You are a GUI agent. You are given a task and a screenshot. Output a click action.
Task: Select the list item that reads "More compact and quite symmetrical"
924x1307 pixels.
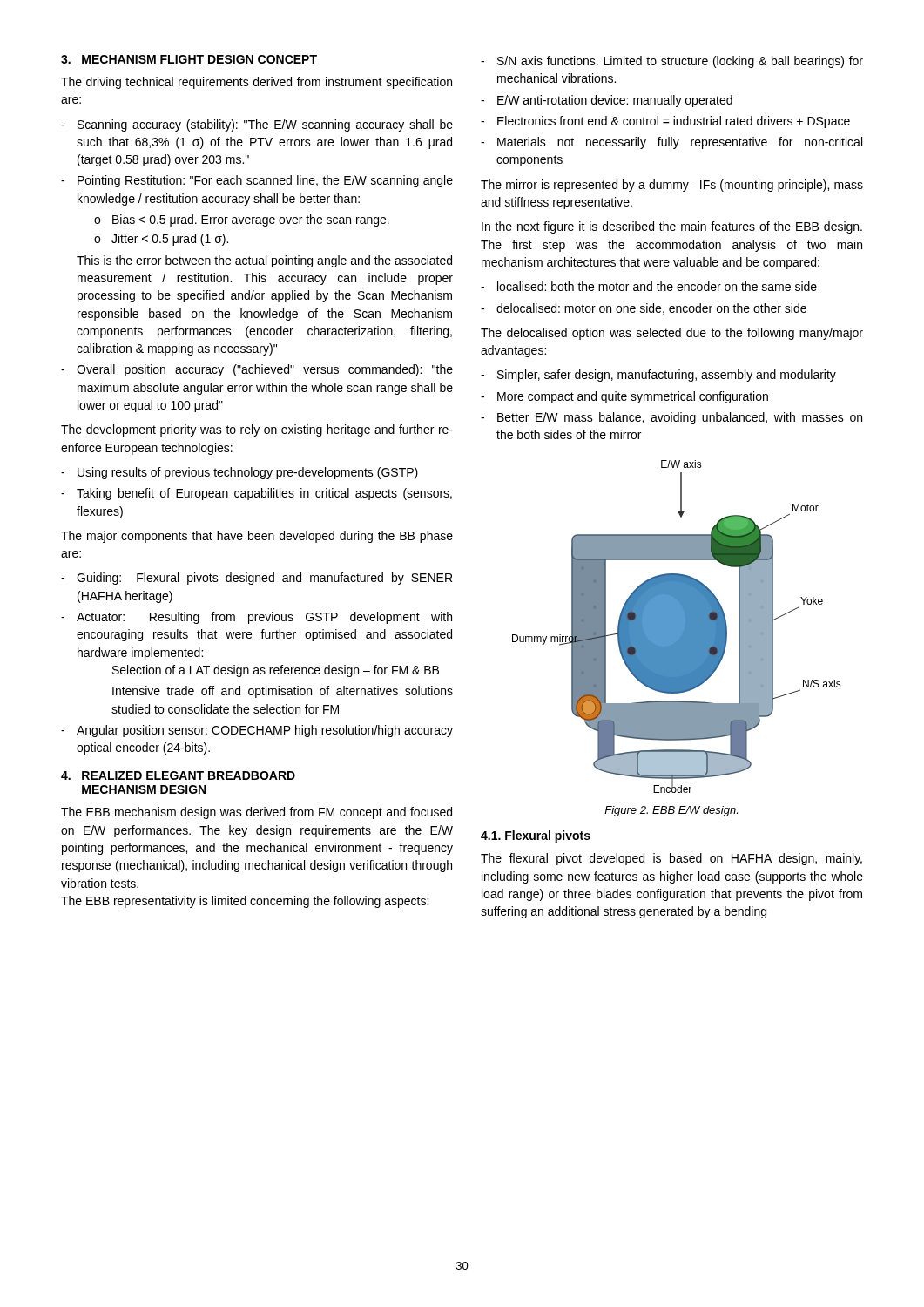[633, 396]
